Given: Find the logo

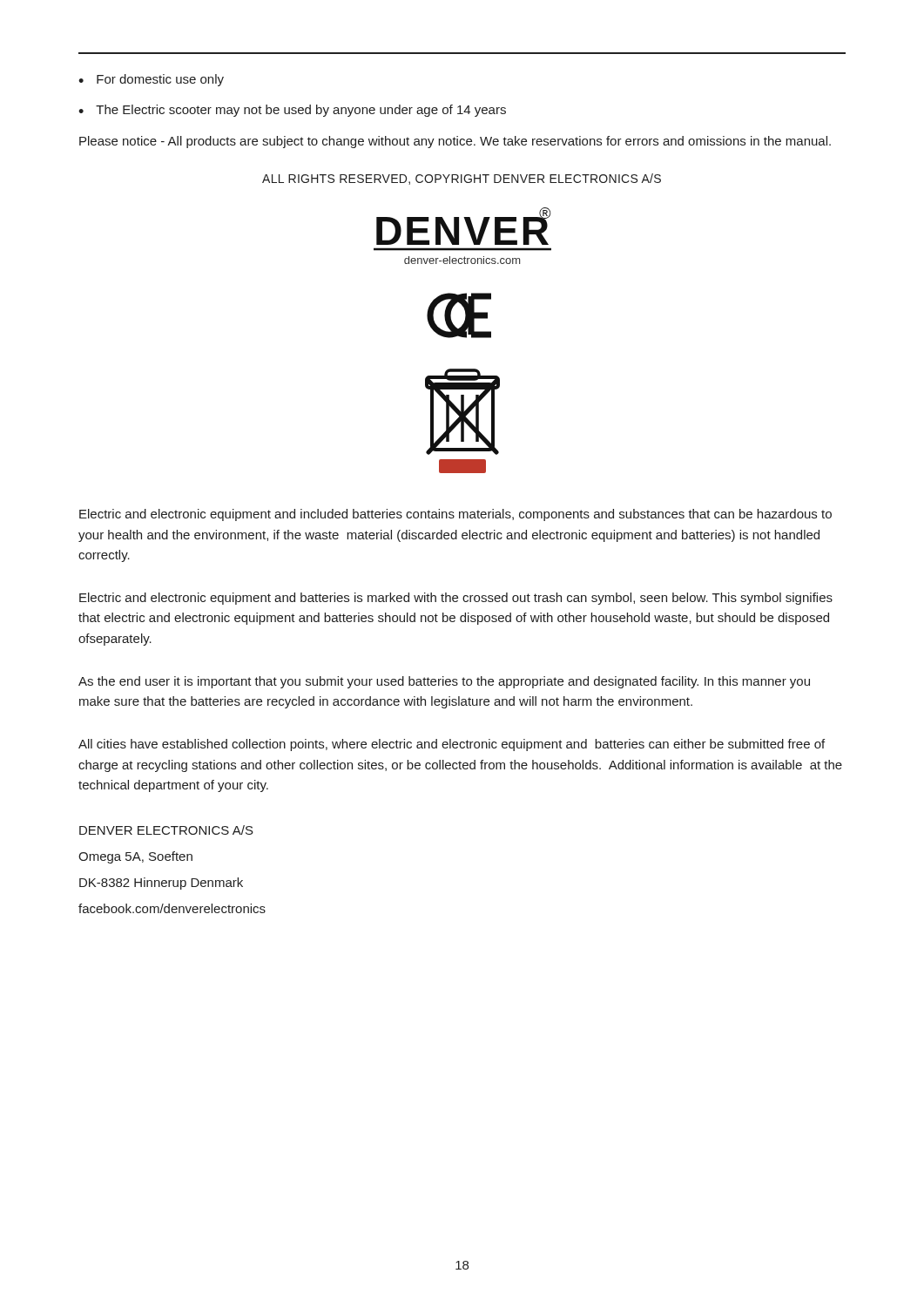Looking at the screenshot, I should (462, 236).
